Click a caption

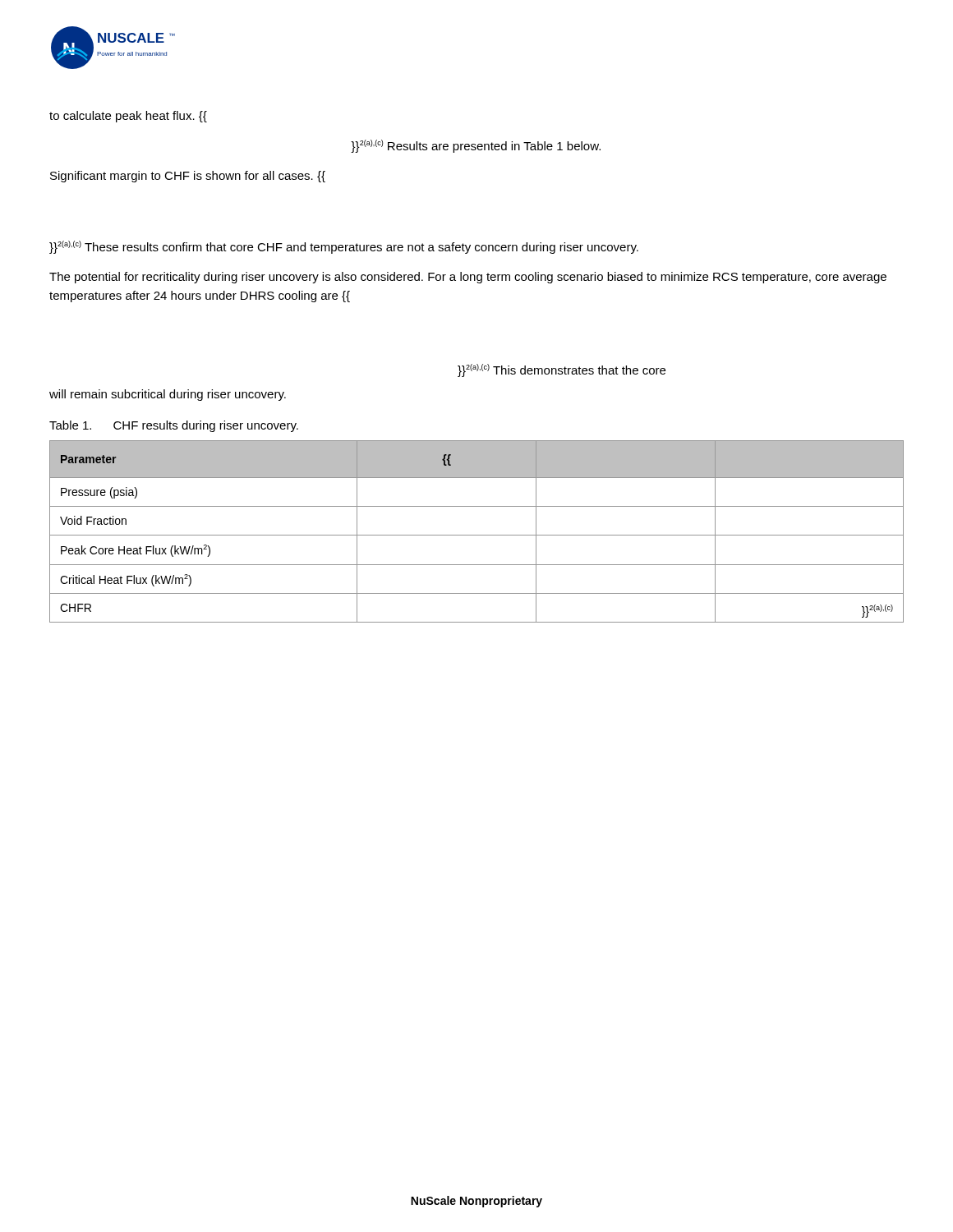[x=174, y=425]
